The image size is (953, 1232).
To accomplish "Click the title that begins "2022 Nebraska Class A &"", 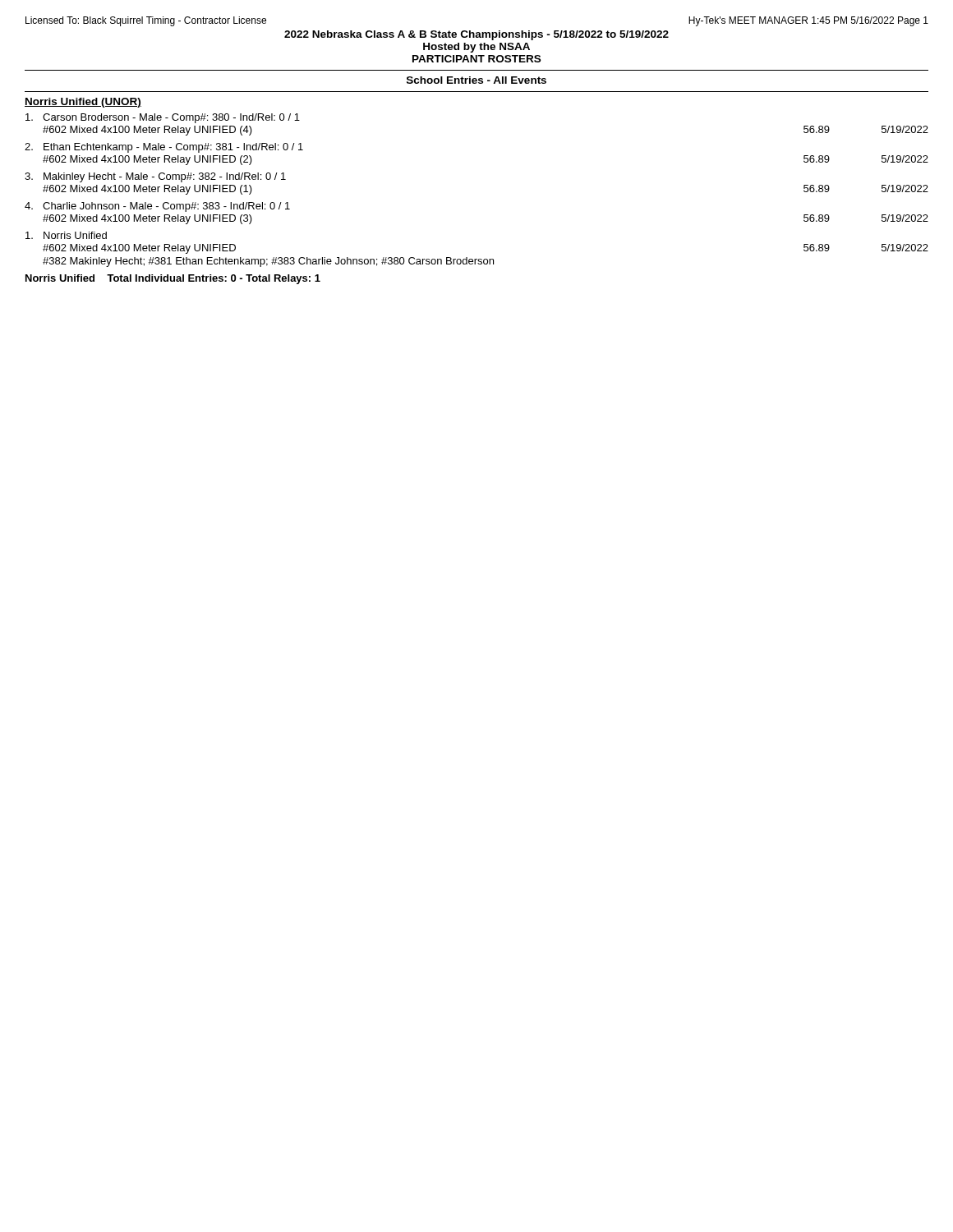I will coord(476,34).
